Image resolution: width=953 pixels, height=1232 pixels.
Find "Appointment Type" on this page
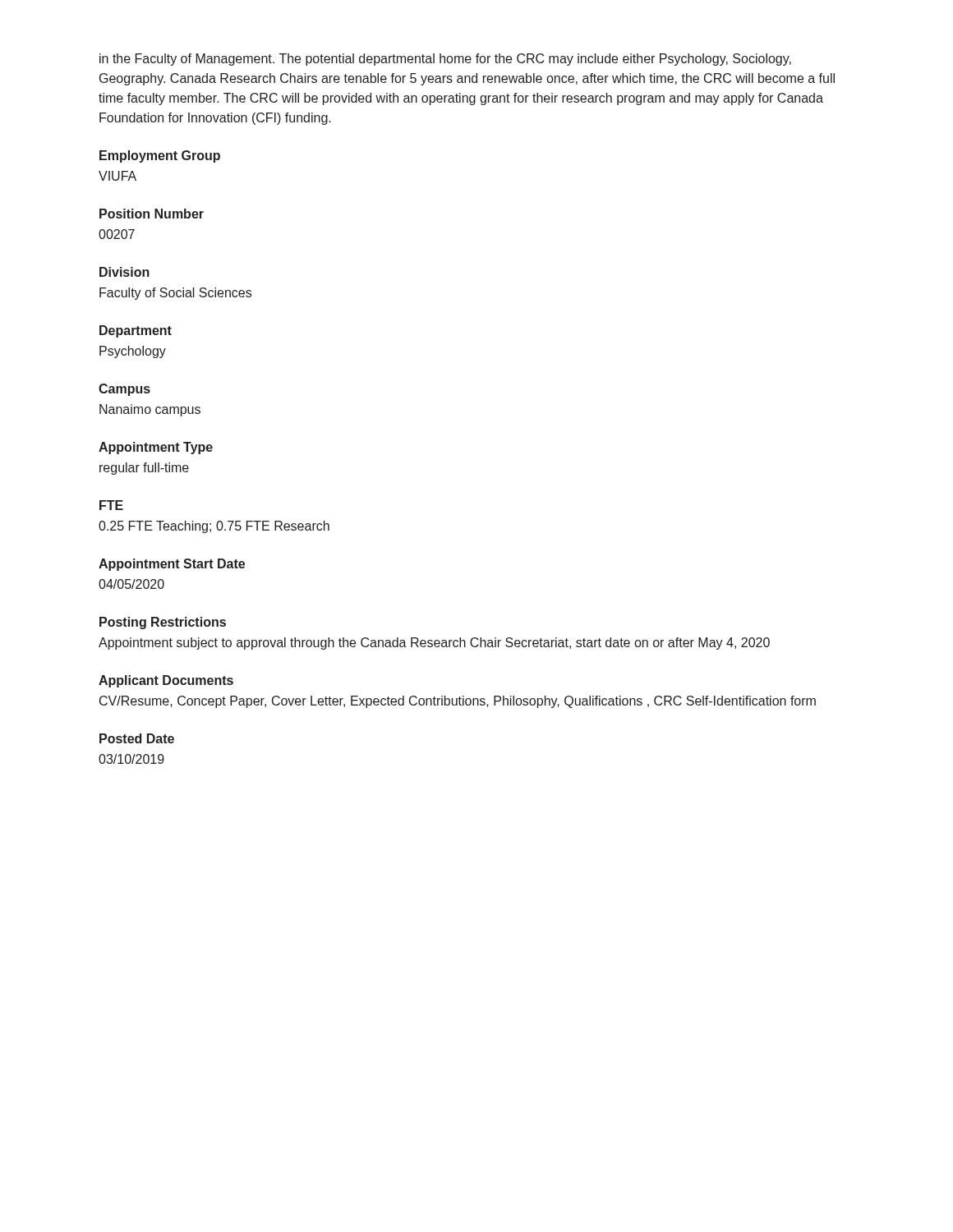tap(156, 447)
